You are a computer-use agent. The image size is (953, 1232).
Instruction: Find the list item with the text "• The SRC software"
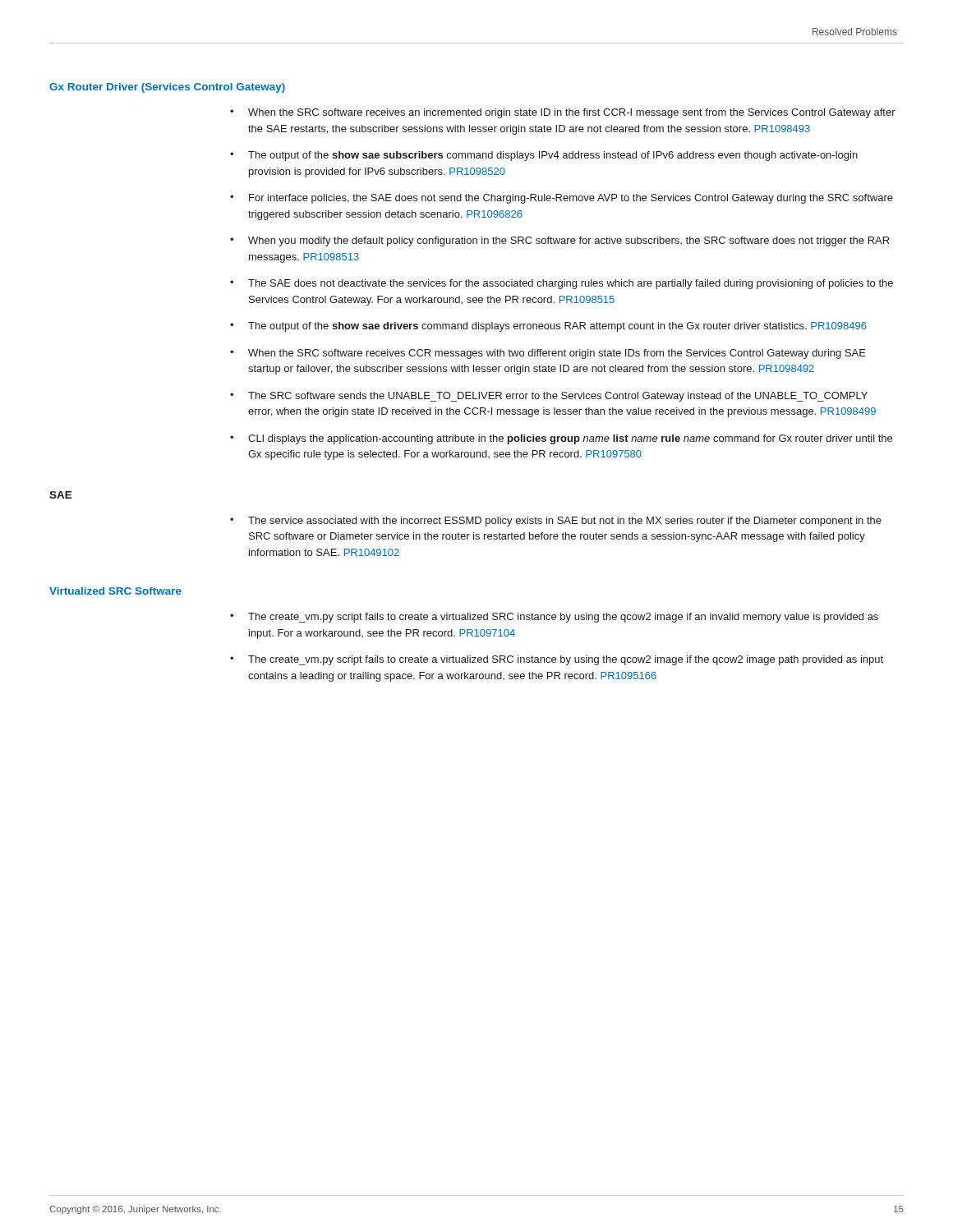563,403
